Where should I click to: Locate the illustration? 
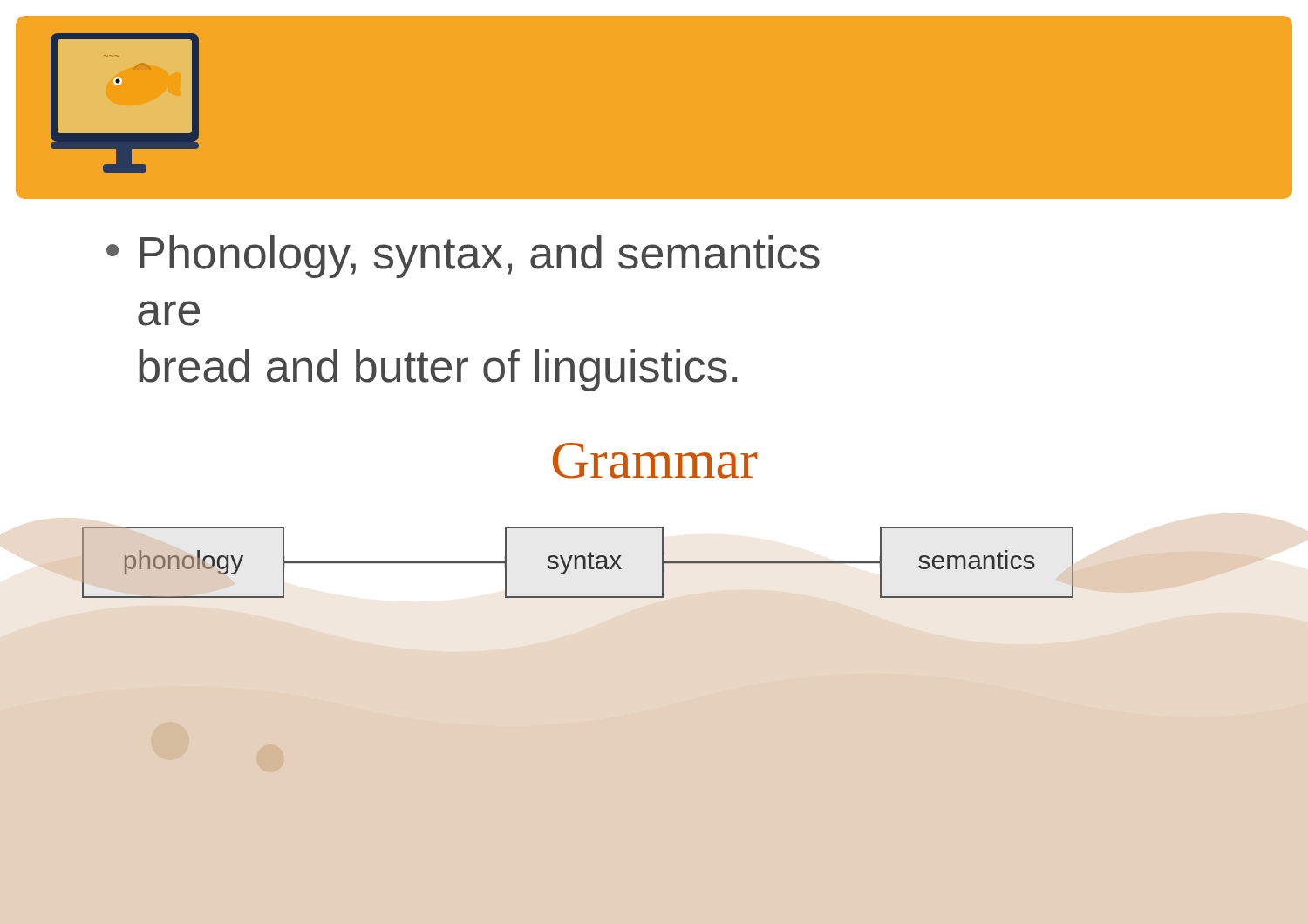coord(654,107)
